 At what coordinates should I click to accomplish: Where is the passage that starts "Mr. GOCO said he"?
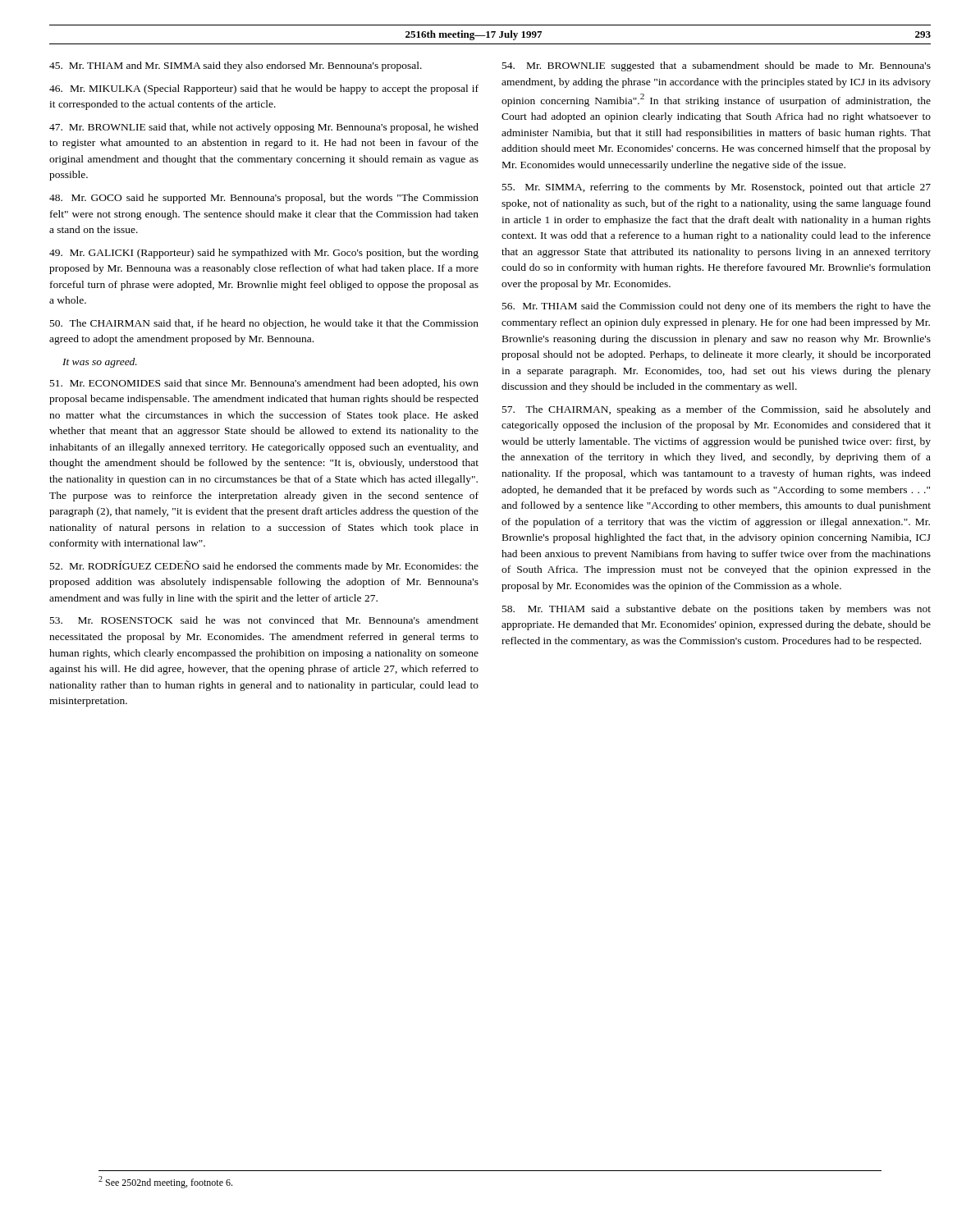(264, 214)
